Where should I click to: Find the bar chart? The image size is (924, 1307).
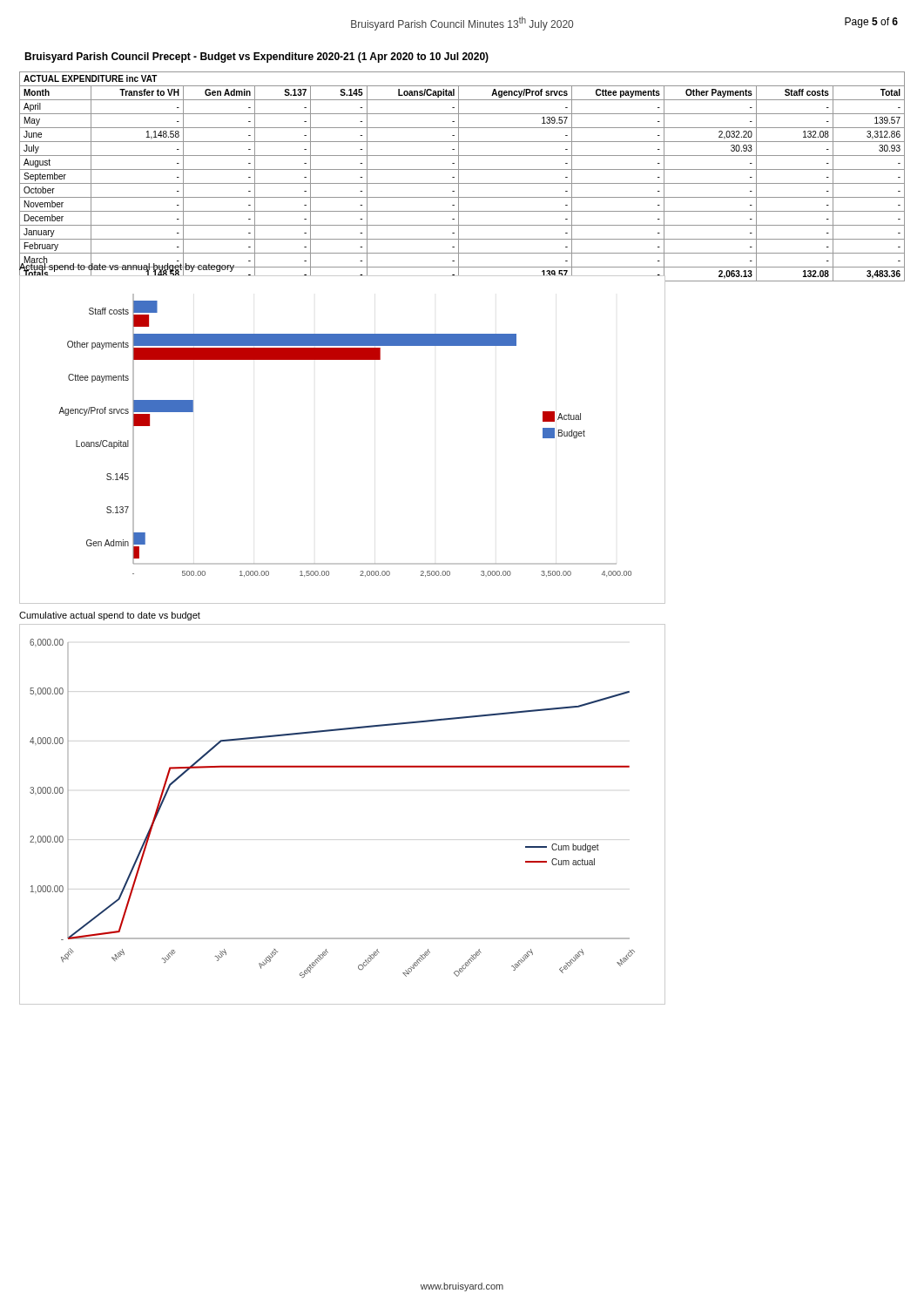(342, 440)
